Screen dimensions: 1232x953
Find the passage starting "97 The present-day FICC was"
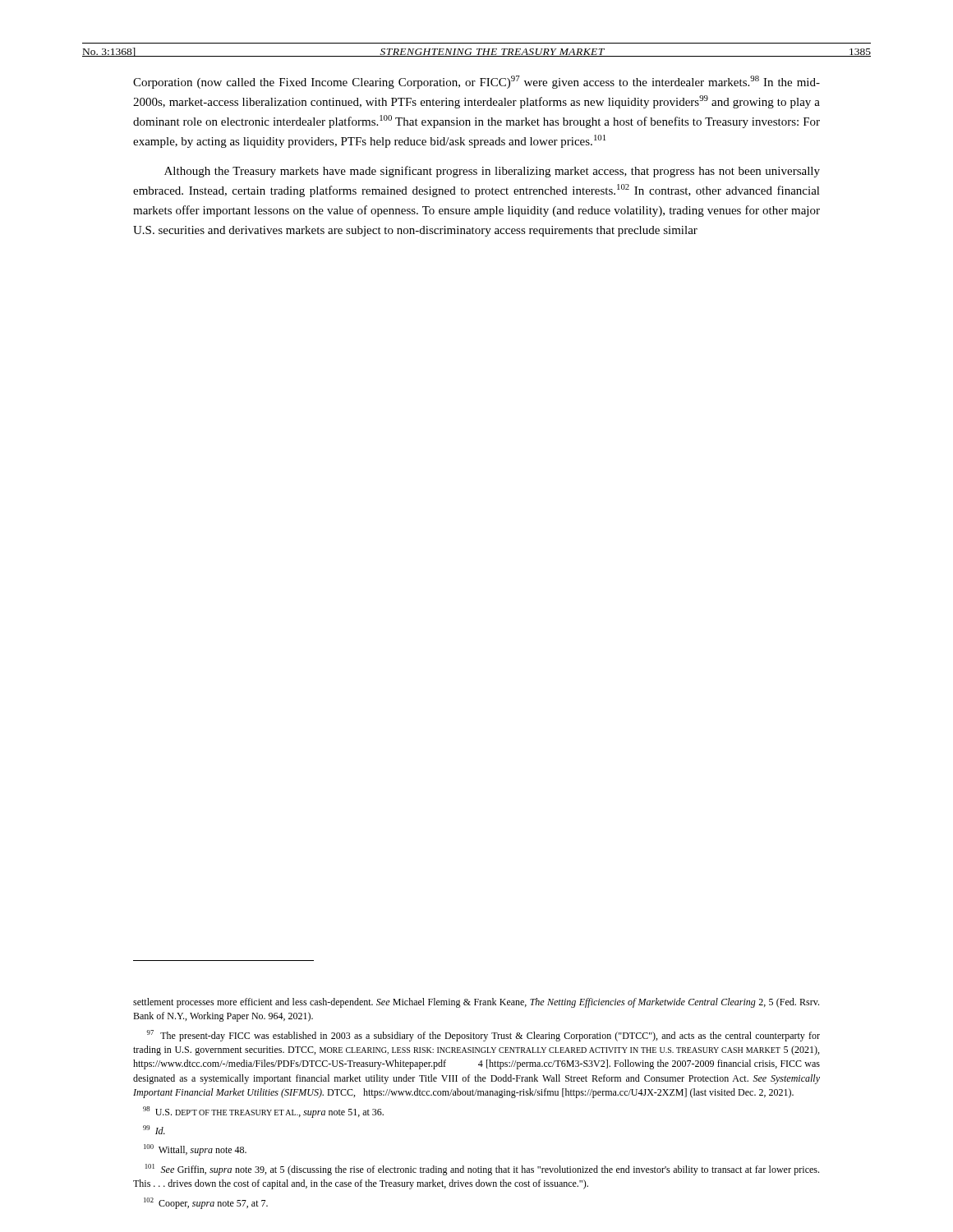(476, 1064)
